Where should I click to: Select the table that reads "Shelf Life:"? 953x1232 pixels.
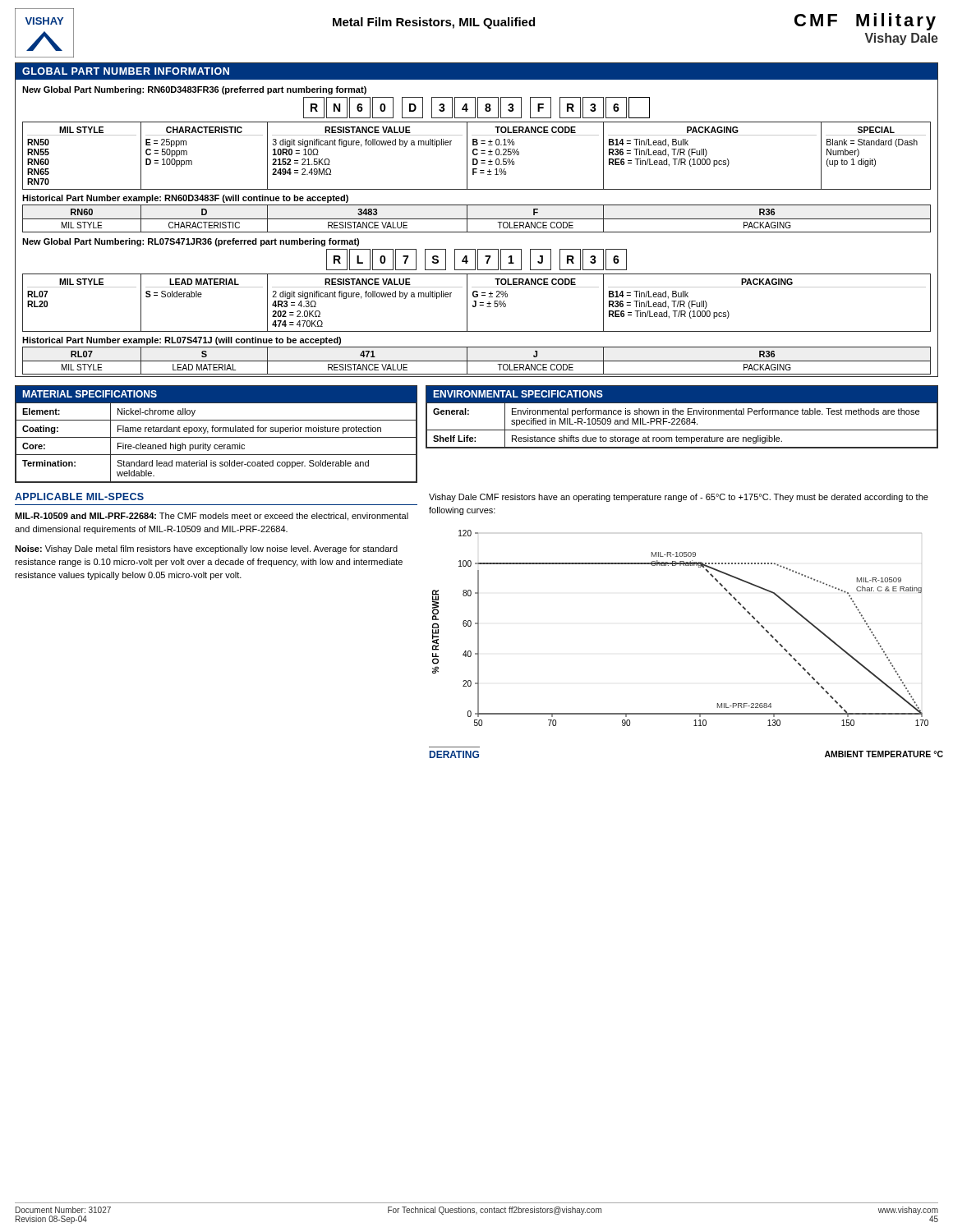pos(682,425)
